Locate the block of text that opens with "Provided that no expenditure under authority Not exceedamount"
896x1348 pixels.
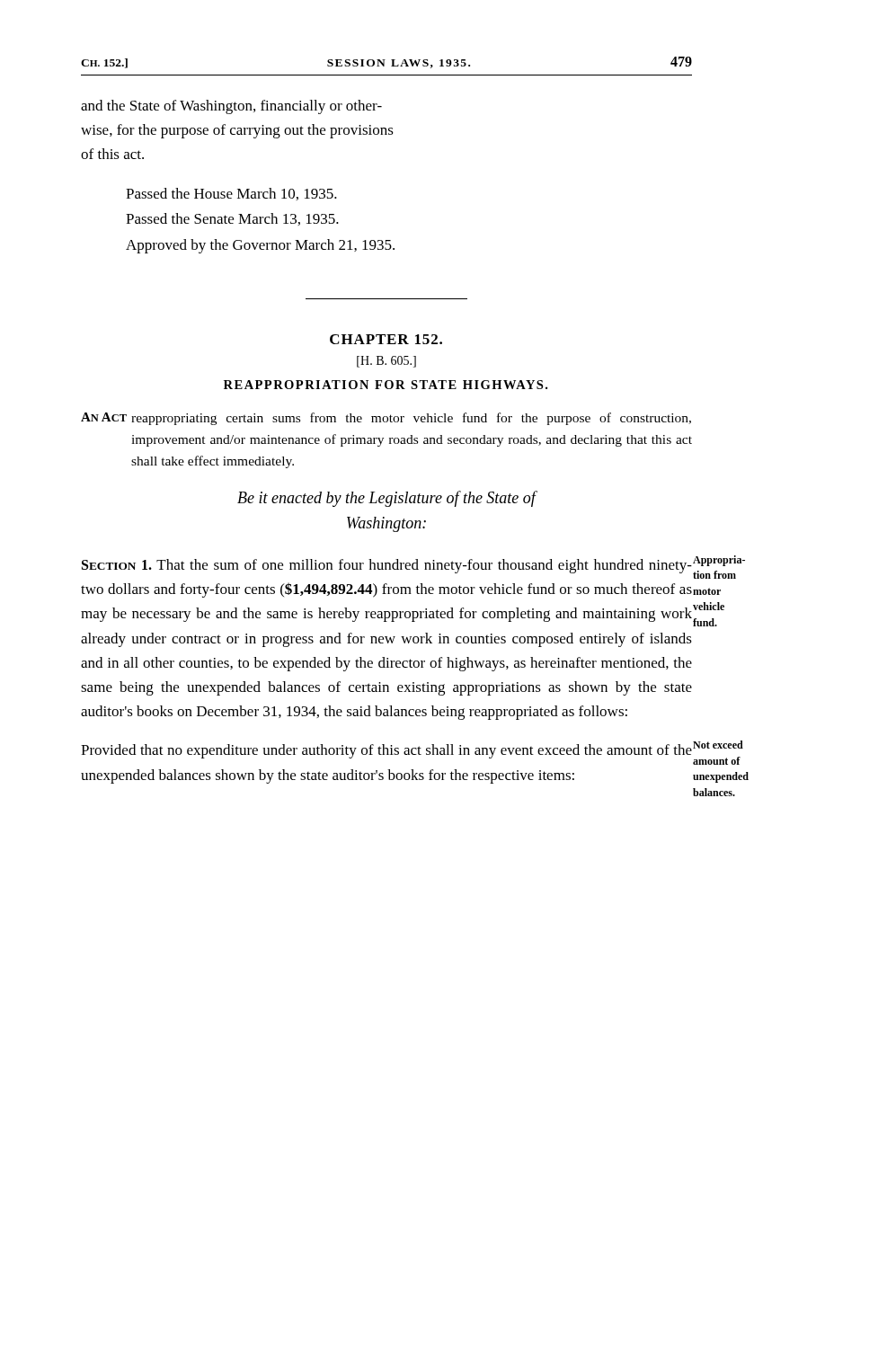[x=386, y=763]
